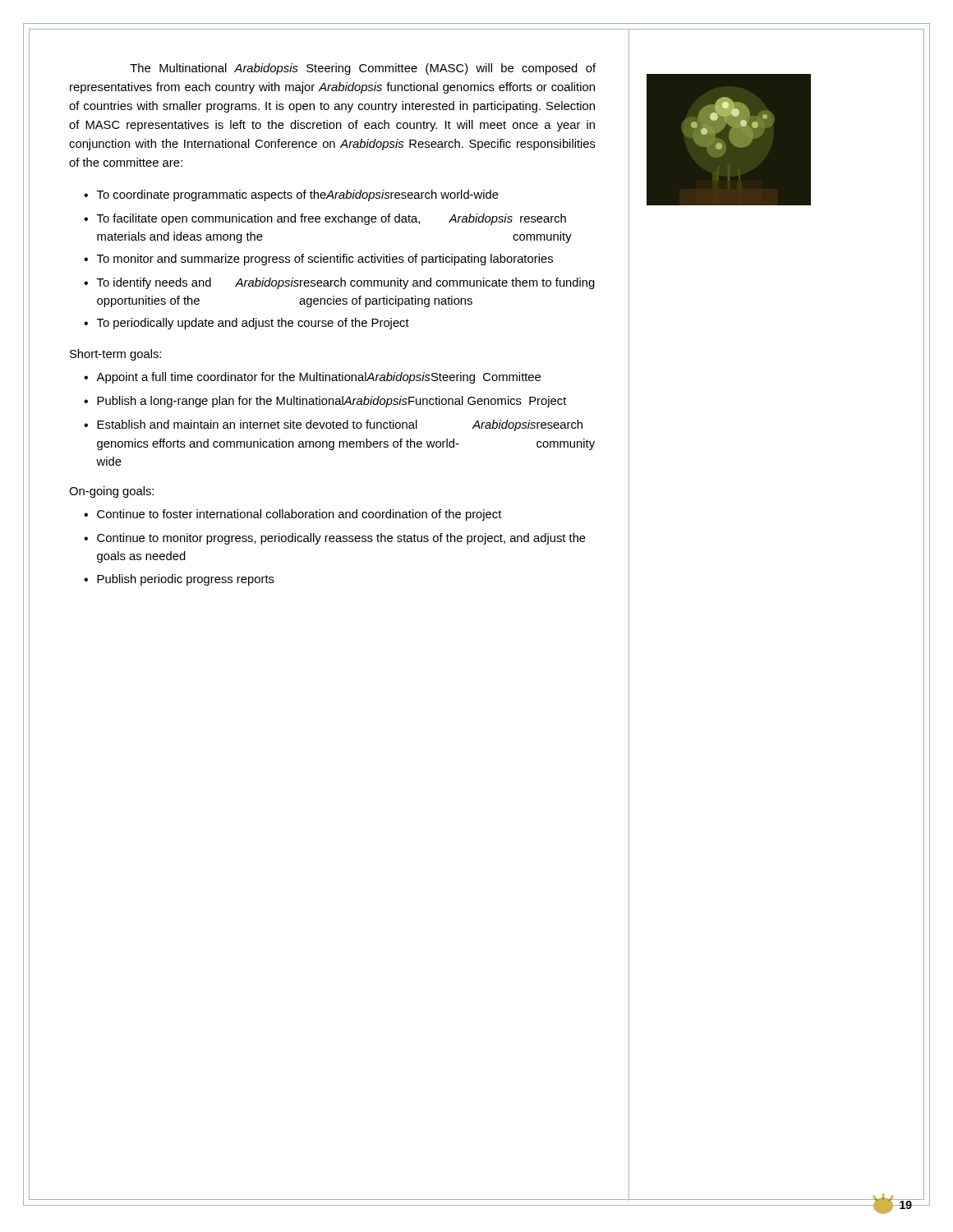Viewport: 953px width, 1232px height.
Task: Click on the text block containing "The Multinational Arabidopsis Steering Committee (MASC) will"
Action: point(332,115)
